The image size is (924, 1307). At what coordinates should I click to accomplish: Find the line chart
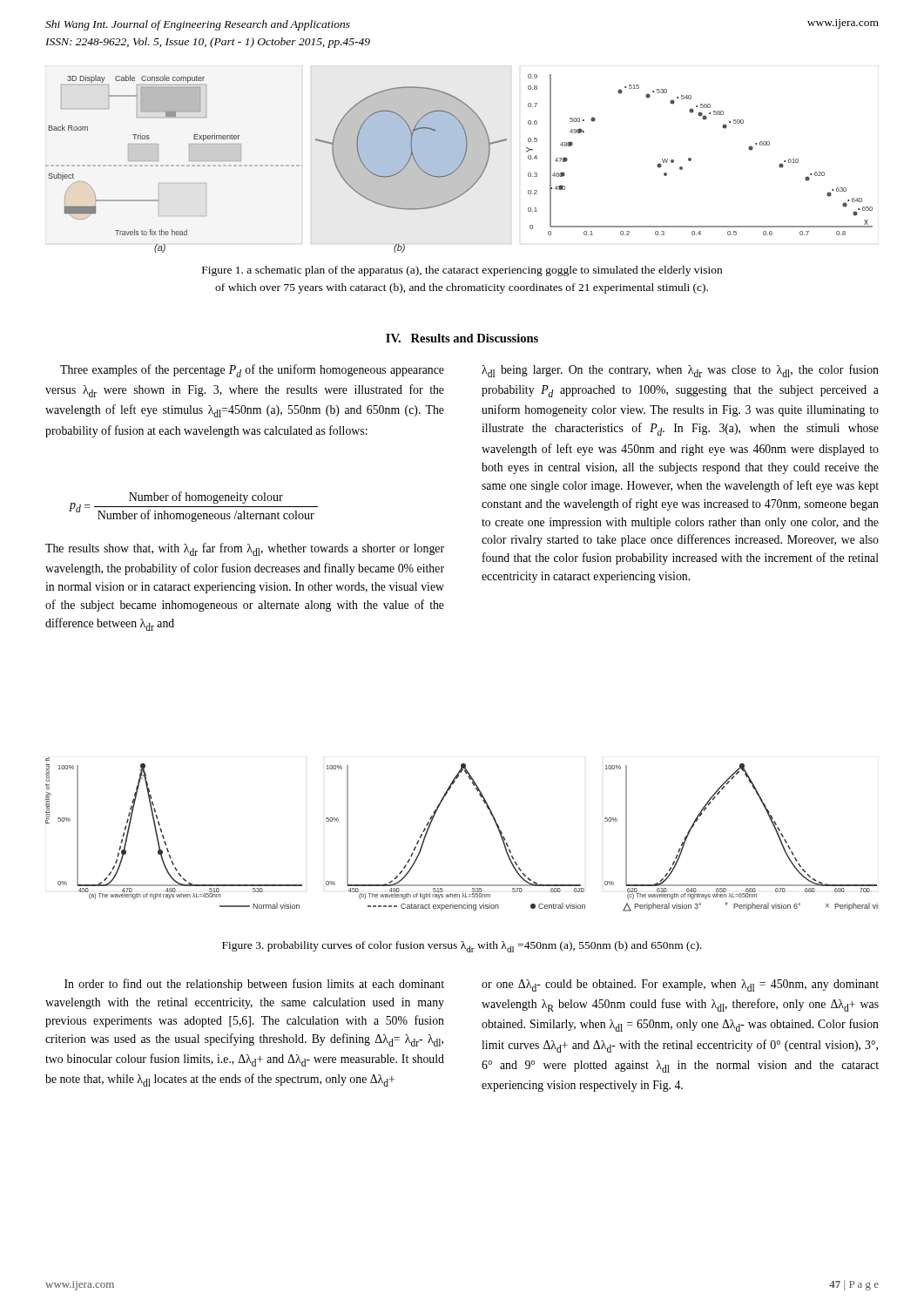(462, 837)
